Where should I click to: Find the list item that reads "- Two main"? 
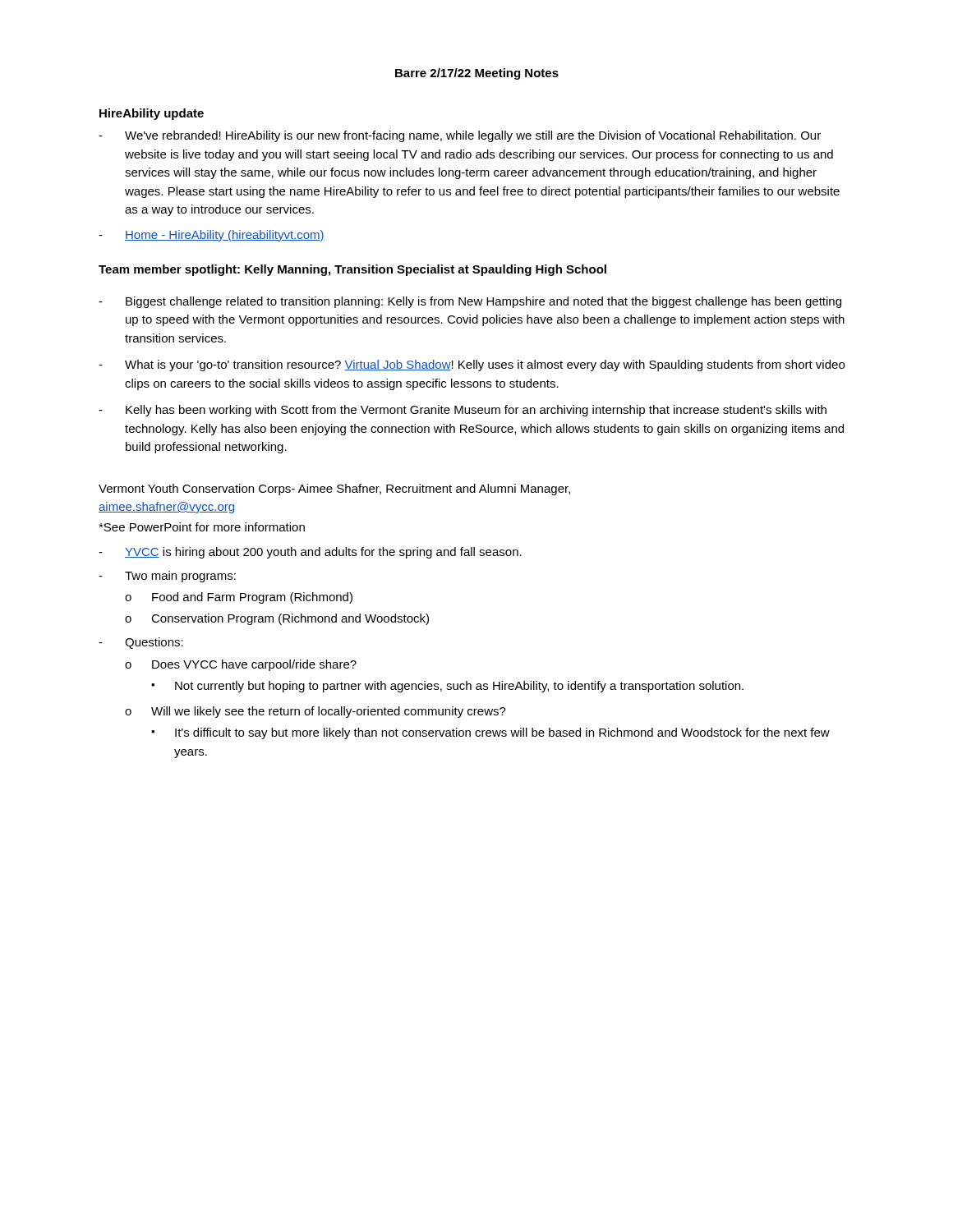(264, 598)
